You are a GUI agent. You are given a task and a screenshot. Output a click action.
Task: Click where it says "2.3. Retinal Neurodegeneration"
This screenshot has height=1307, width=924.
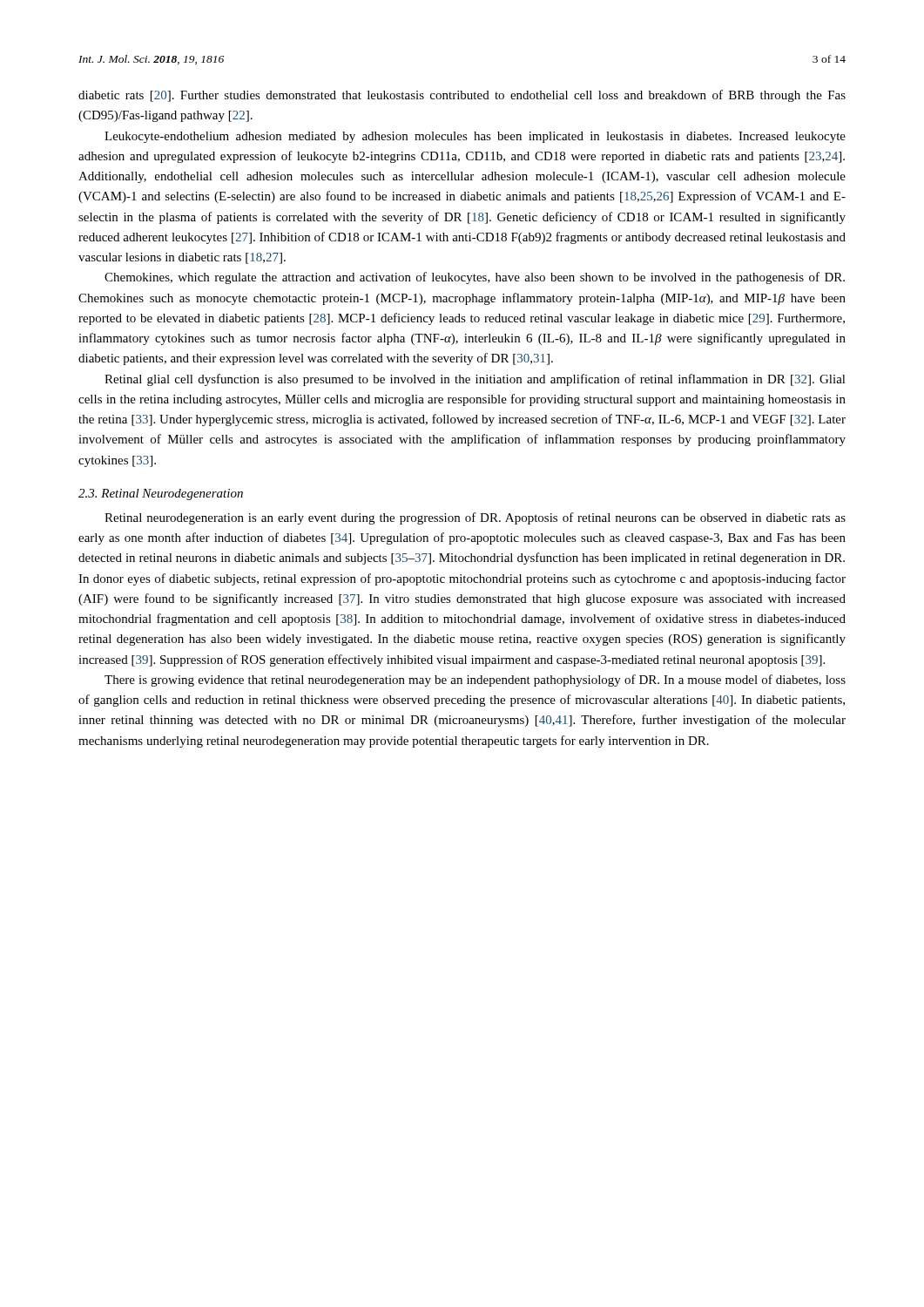(161, 493)
